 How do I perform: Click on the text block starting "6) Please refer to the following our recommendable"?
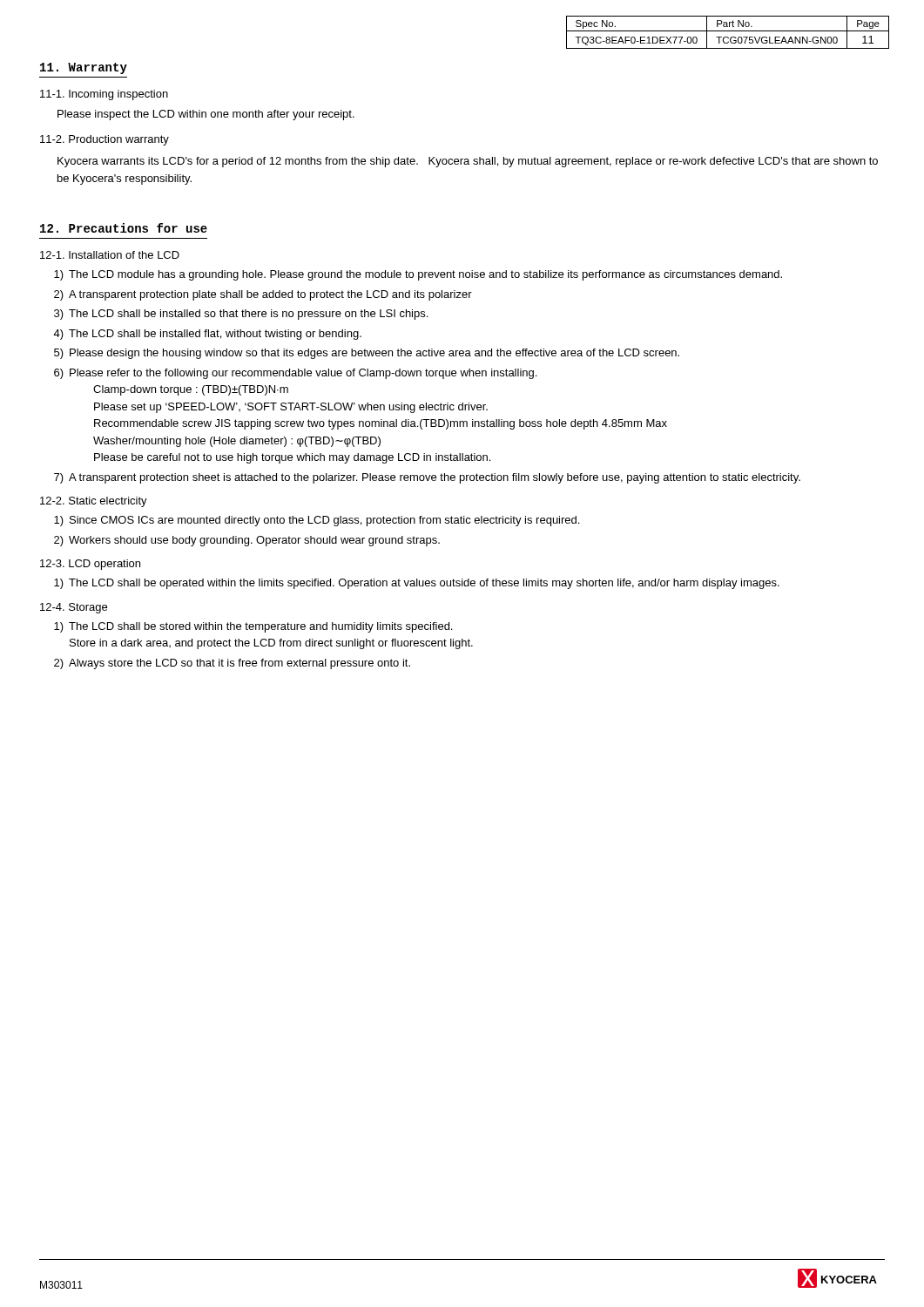(x=462, y=415)
